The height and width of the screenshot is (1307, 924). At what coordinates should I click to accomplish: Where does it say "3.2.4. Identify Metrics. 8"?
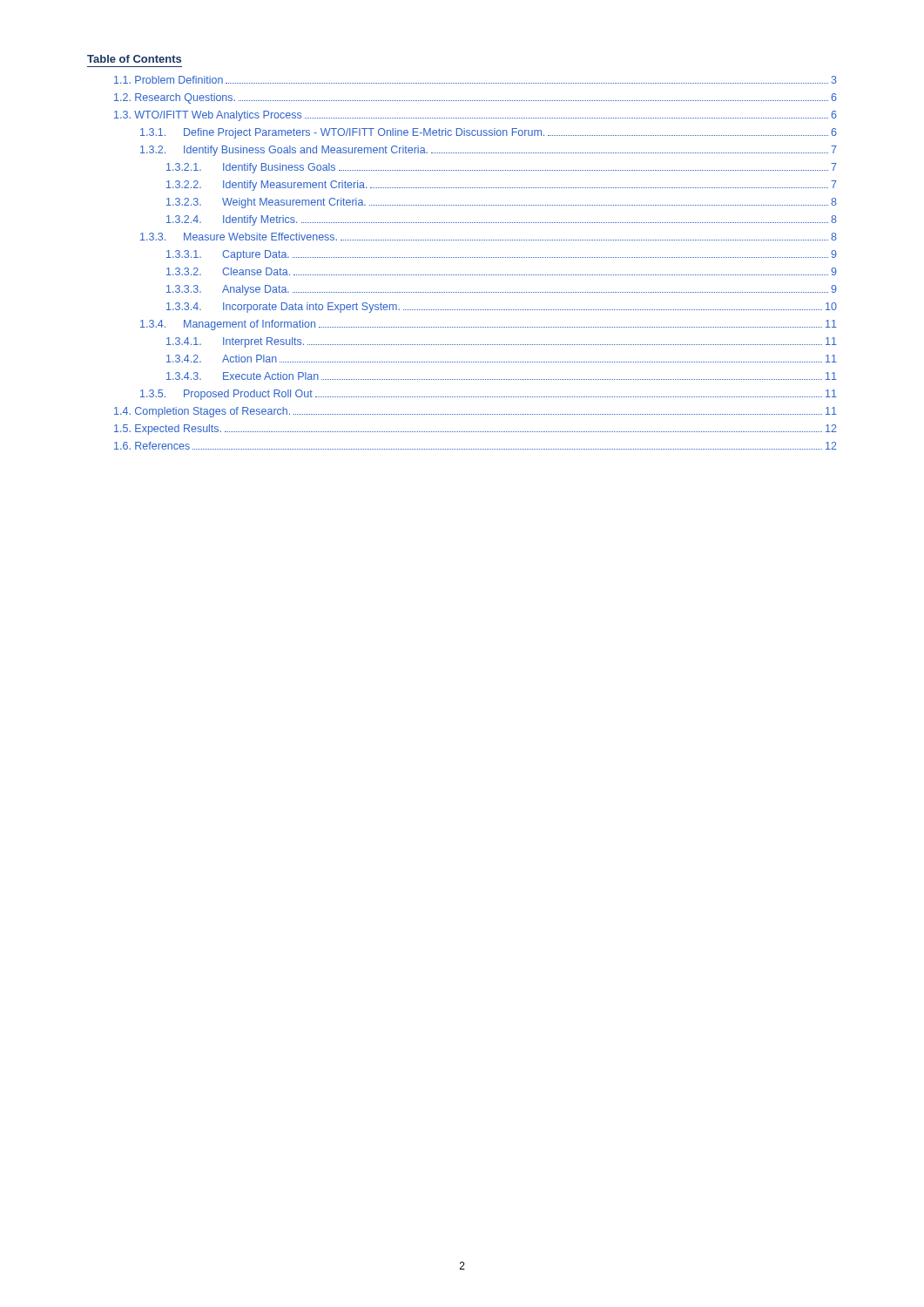coord(501,220)
